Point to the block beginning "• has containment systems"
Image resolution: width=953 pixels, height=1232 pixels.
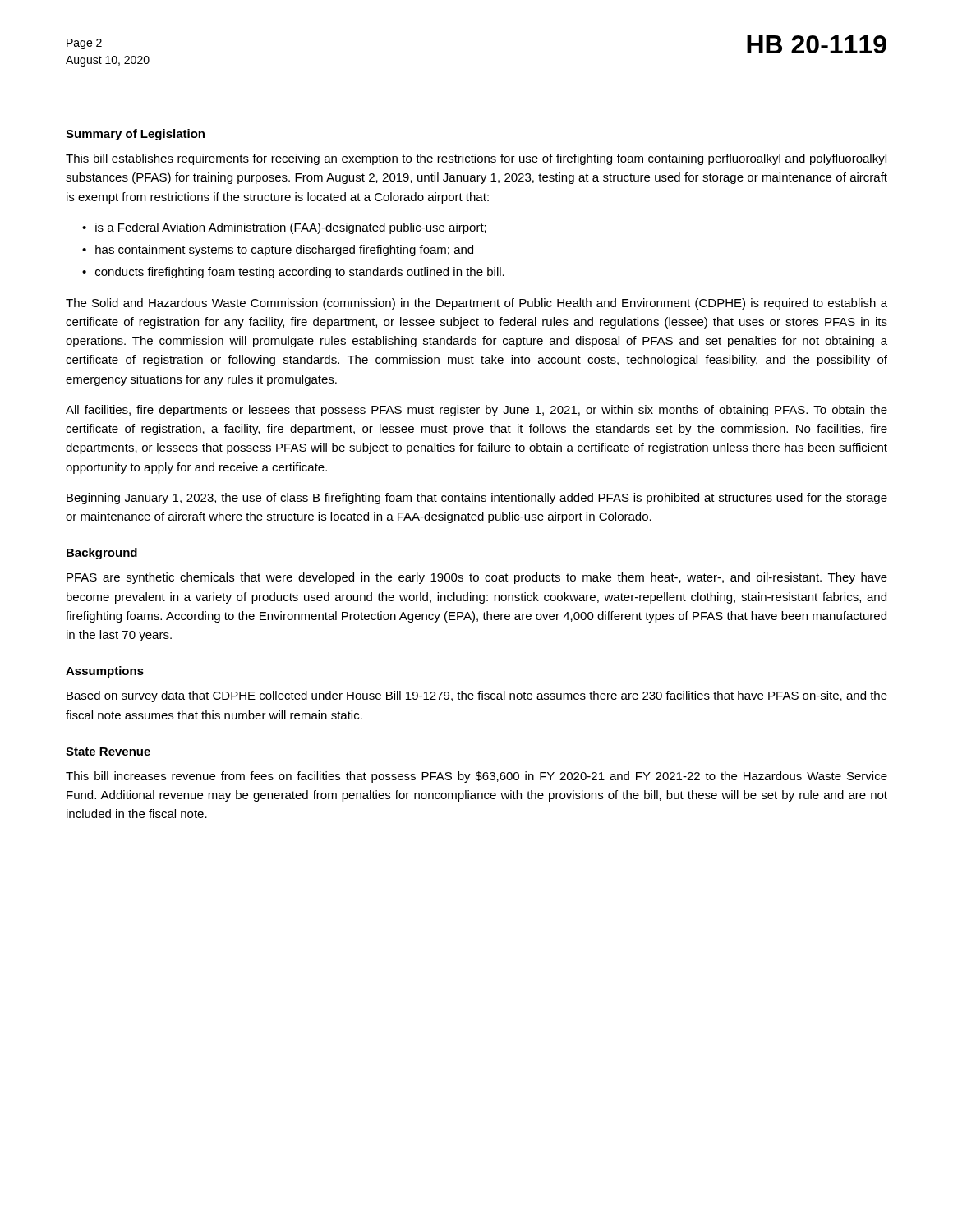coord(278,249)
